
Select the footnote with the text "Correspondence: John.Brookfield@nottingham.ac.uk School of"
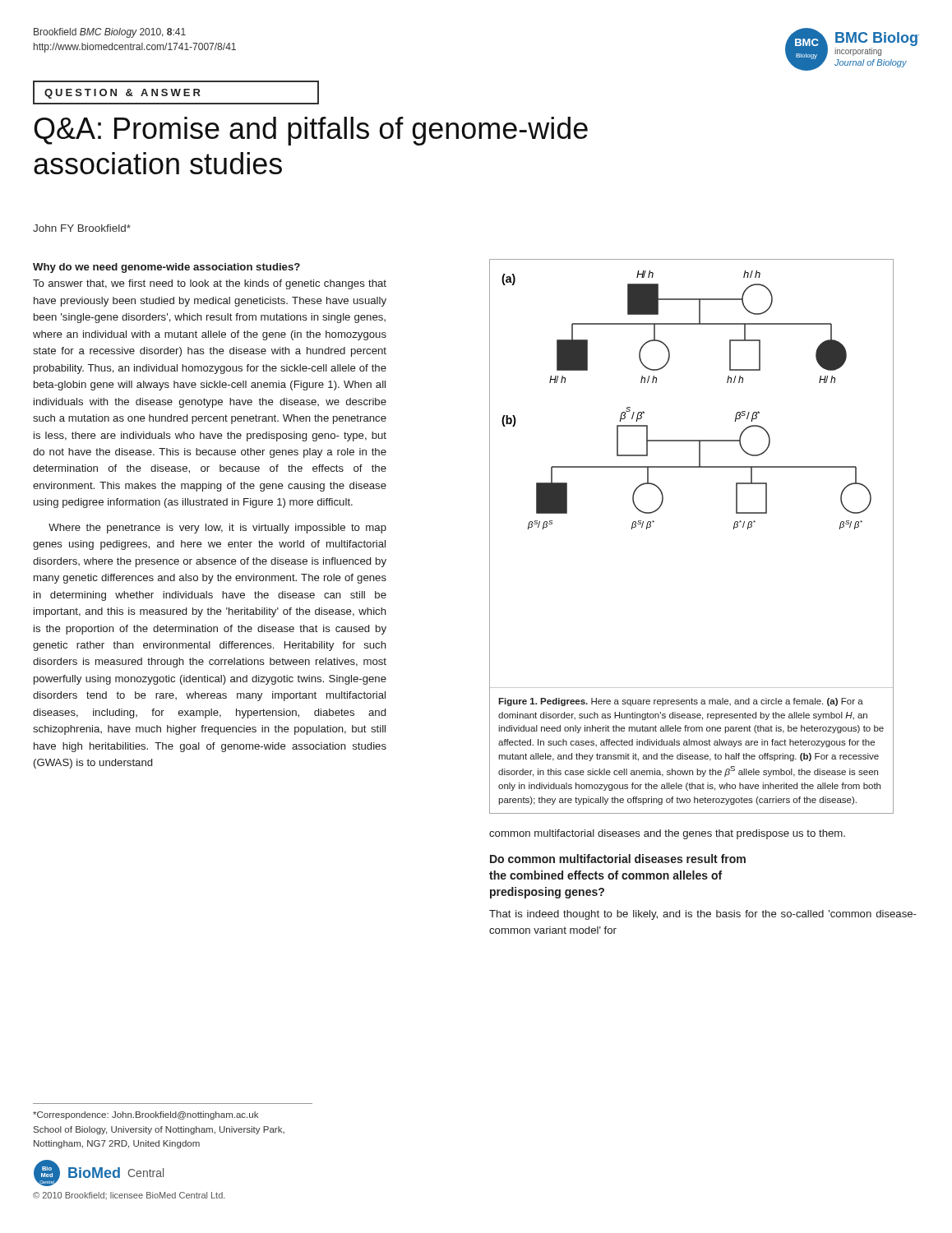173,1152
